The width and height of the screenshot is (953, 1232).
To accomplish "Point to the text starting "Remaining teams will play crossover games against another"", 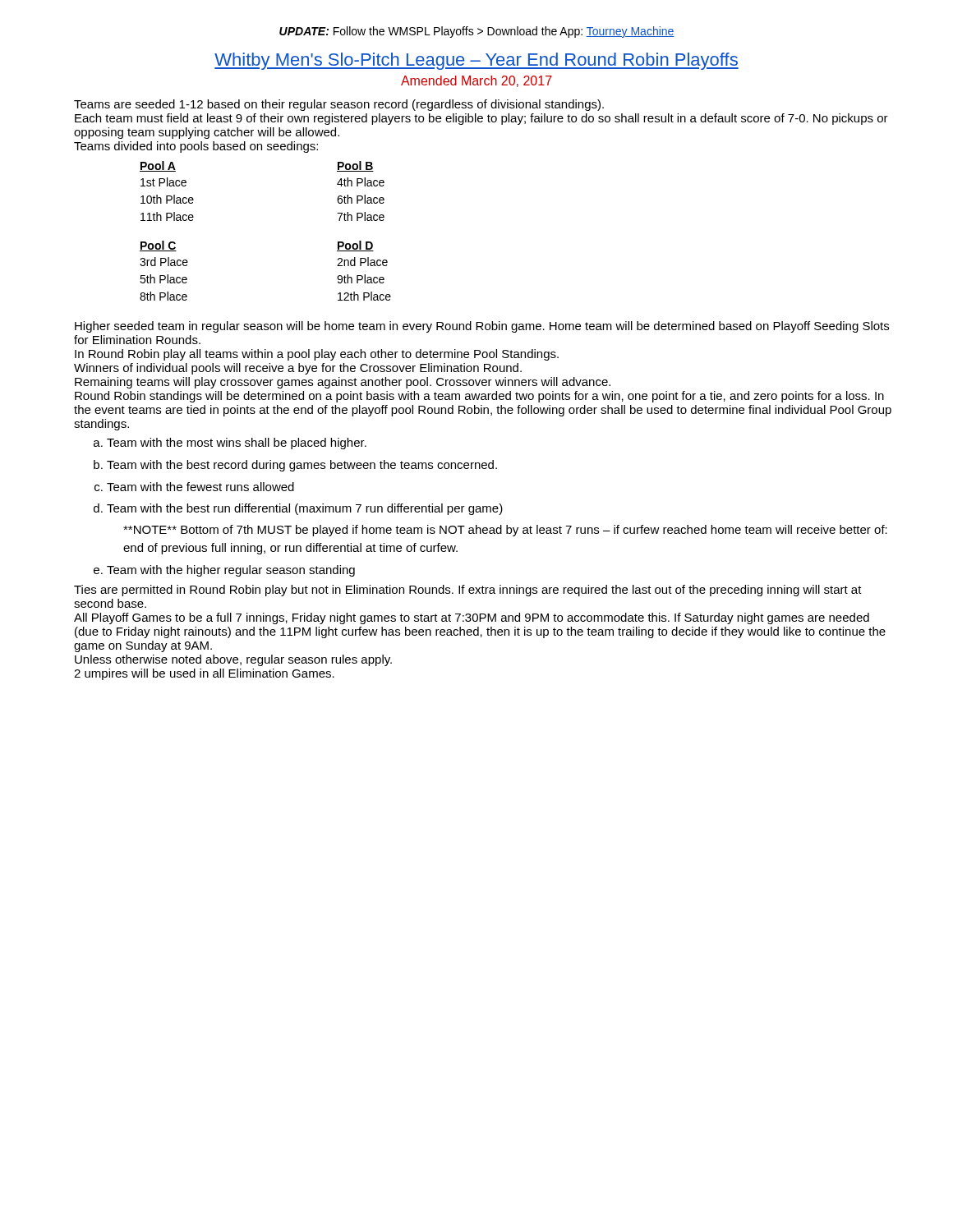I will coord(485,381).
